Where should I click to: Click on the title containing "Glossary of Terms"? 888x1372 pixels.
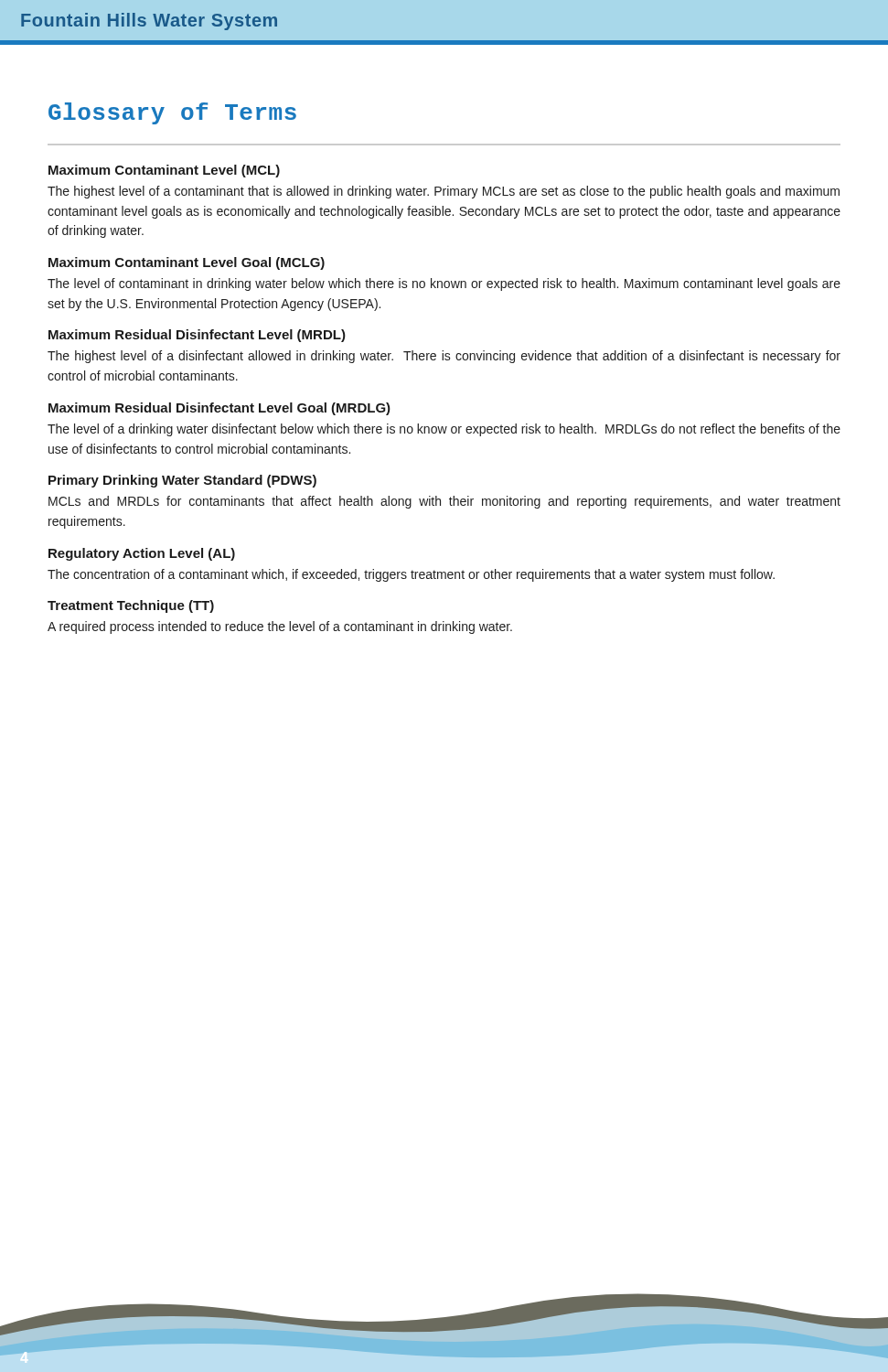(x=173, y=113)
